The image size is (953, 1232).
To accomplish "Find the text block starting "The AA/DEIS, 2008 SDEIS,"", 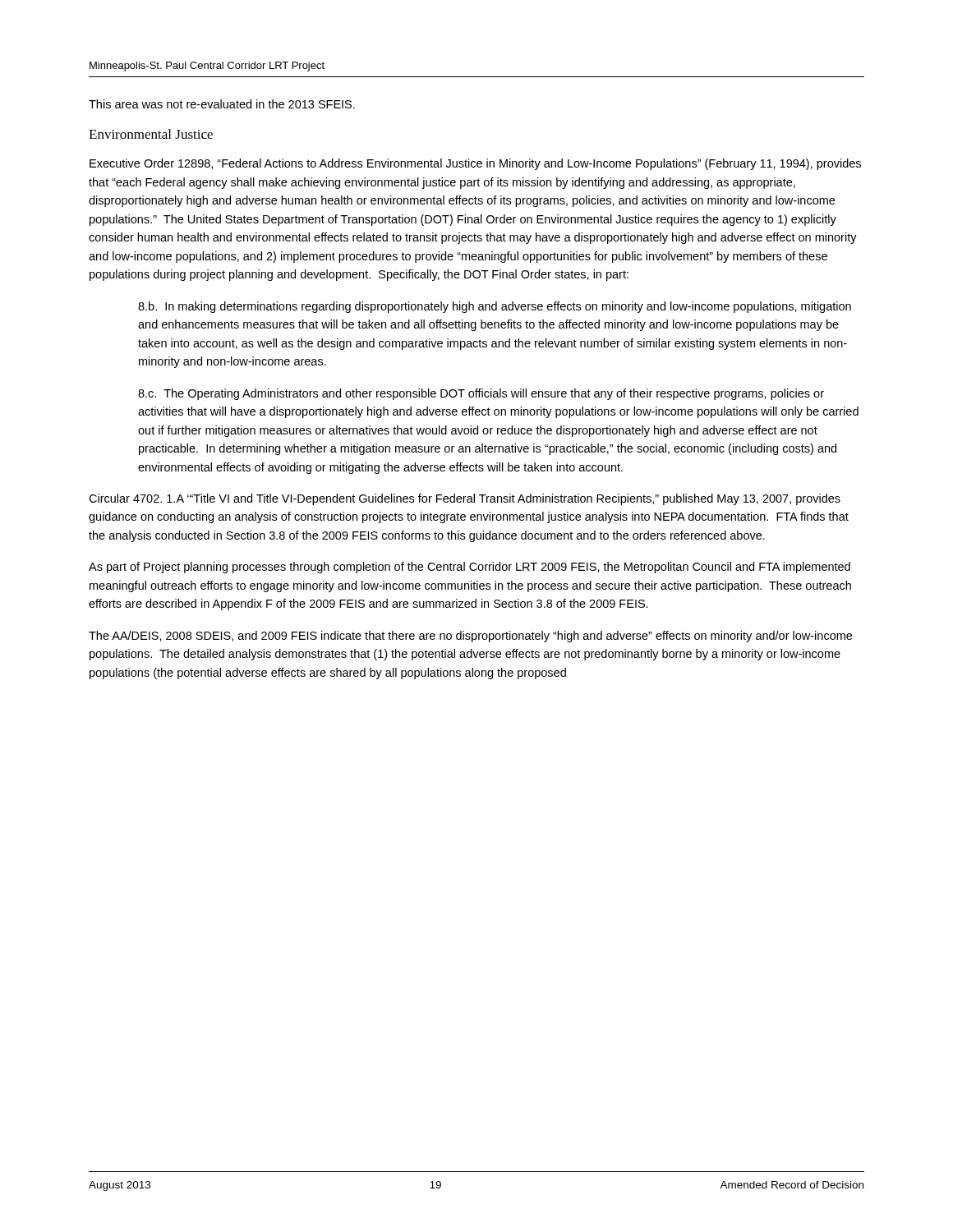I will (471, 654).
